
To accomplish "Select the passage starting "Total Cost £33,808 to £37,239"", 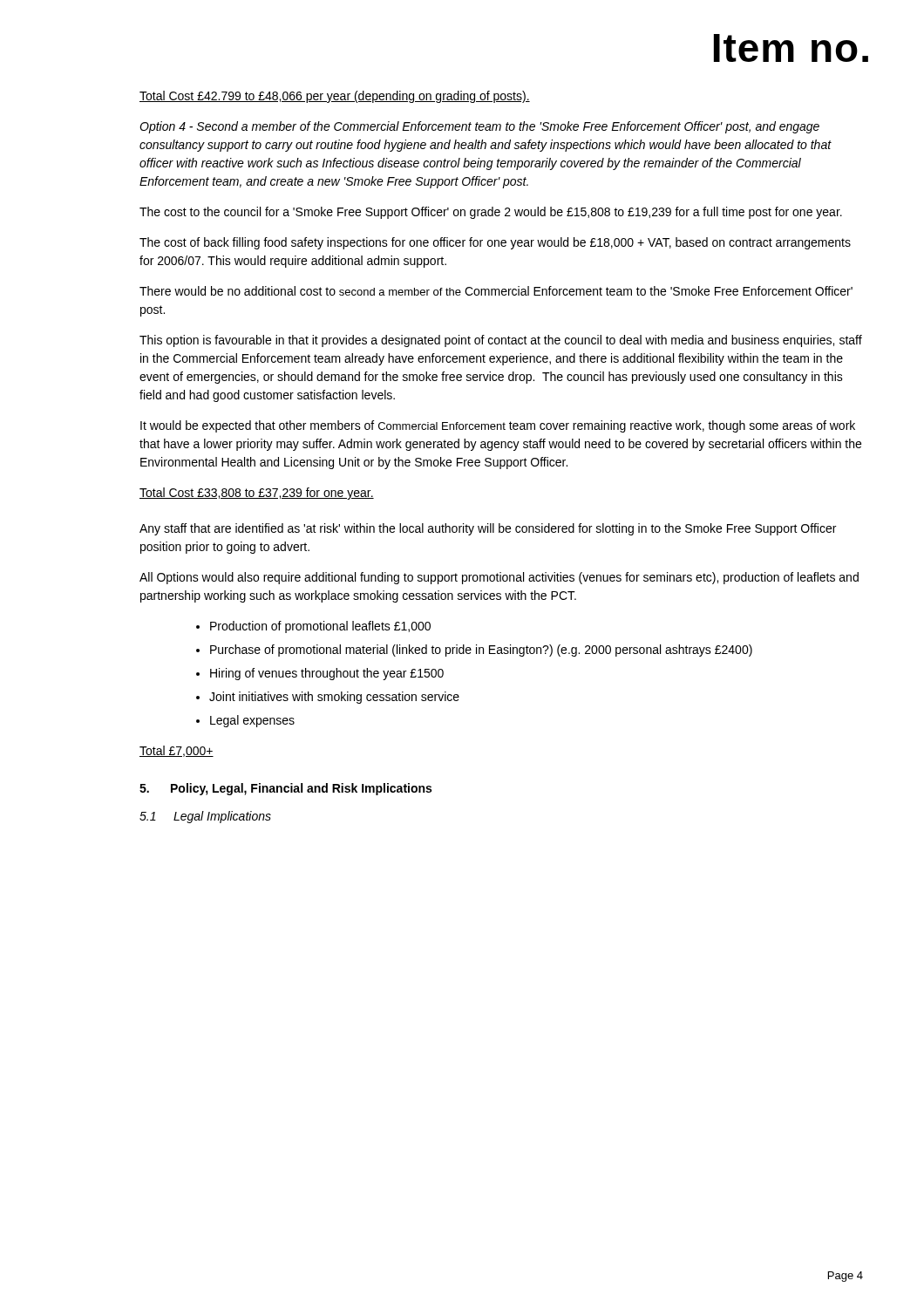I will (257, 493).
